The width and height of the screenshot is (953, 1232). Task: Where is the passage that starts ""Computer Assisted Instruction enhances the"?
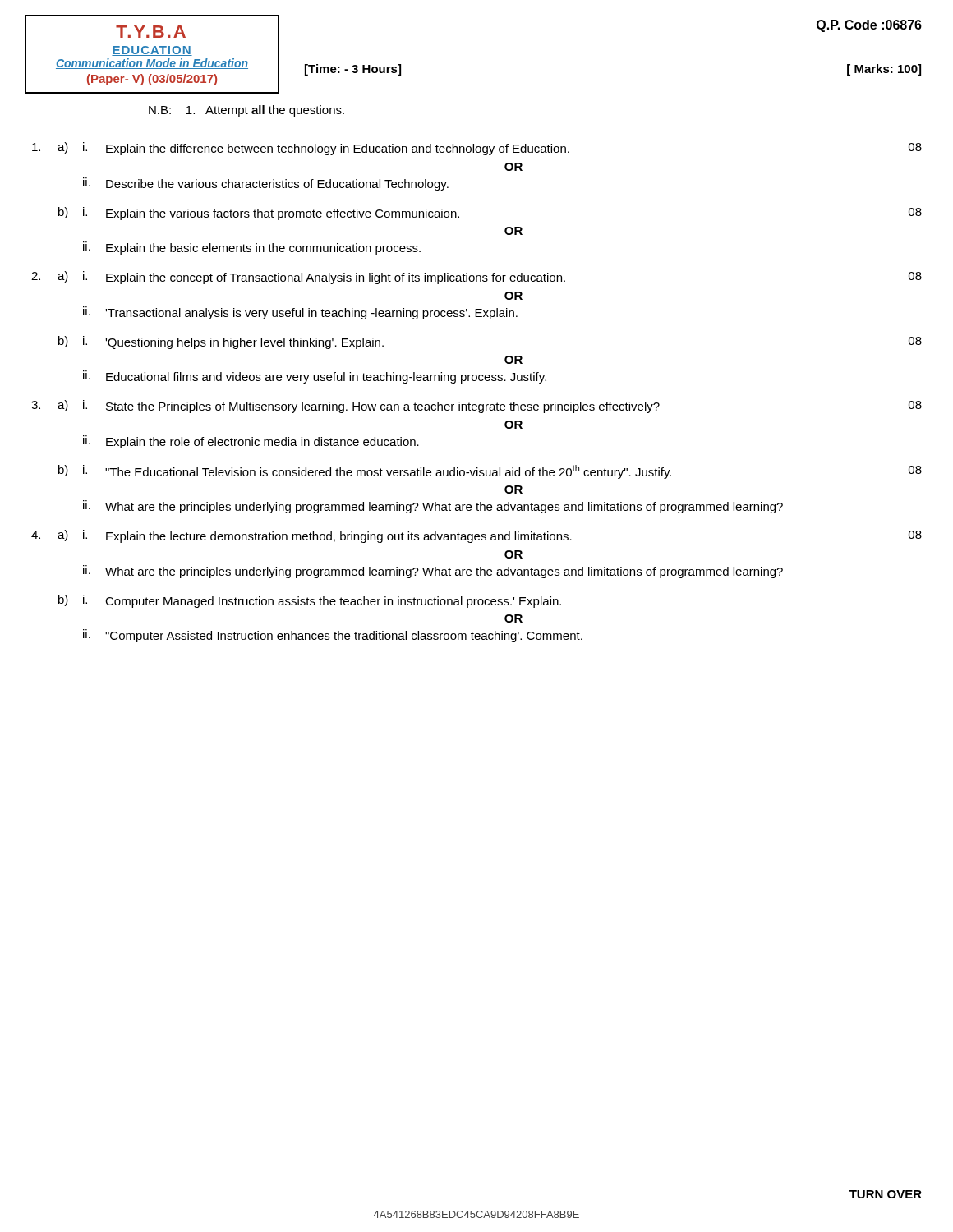pos(344,636)
